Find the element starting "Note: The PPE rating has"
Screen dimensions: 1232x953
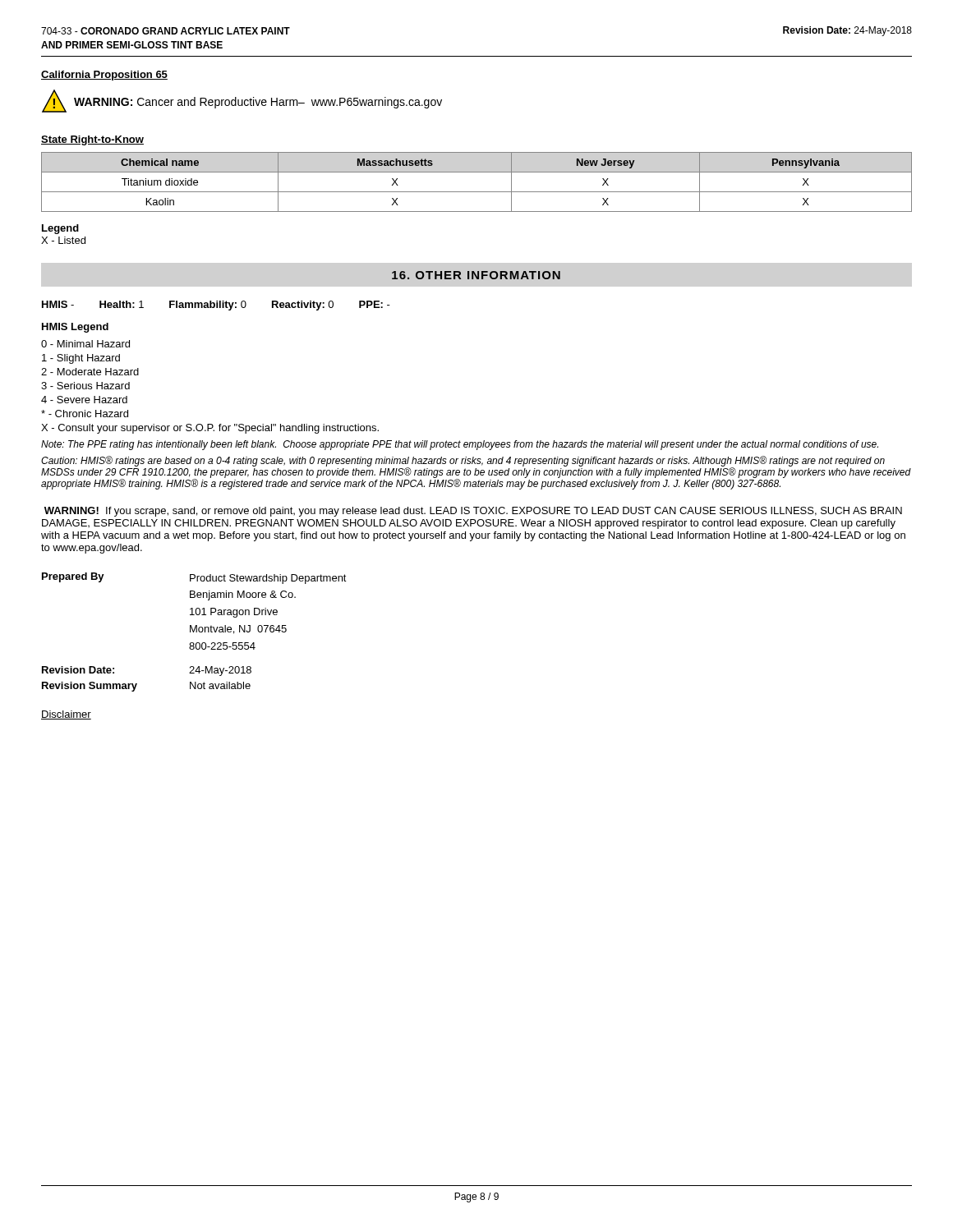tap(460, 444)
